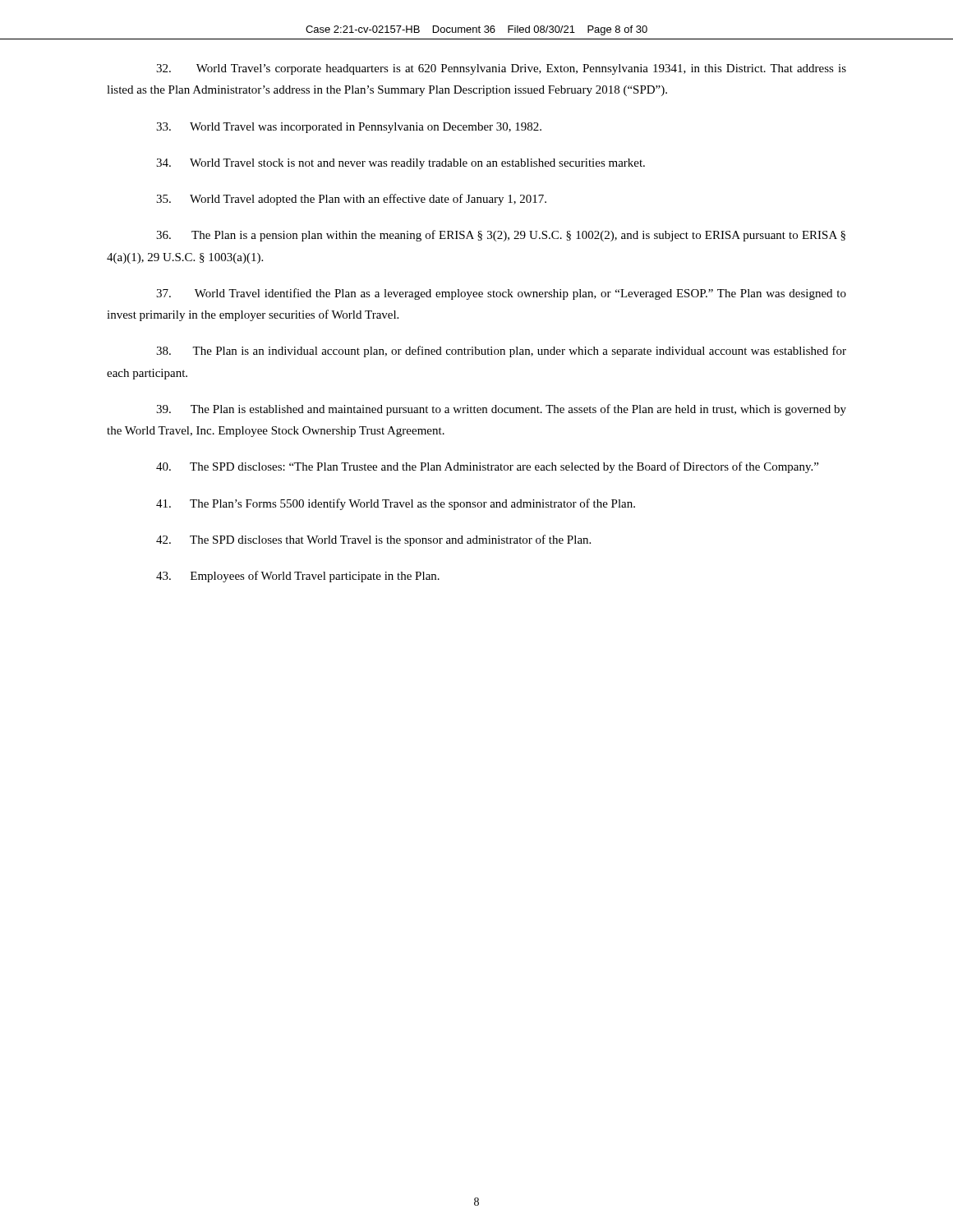Image resolution: width=953 pixels, height=1232 pixels.
Task: Navigate to the element starting "The Plan’s Forms 5500 identify World Travel as"
Action: [x=396, y=503]
